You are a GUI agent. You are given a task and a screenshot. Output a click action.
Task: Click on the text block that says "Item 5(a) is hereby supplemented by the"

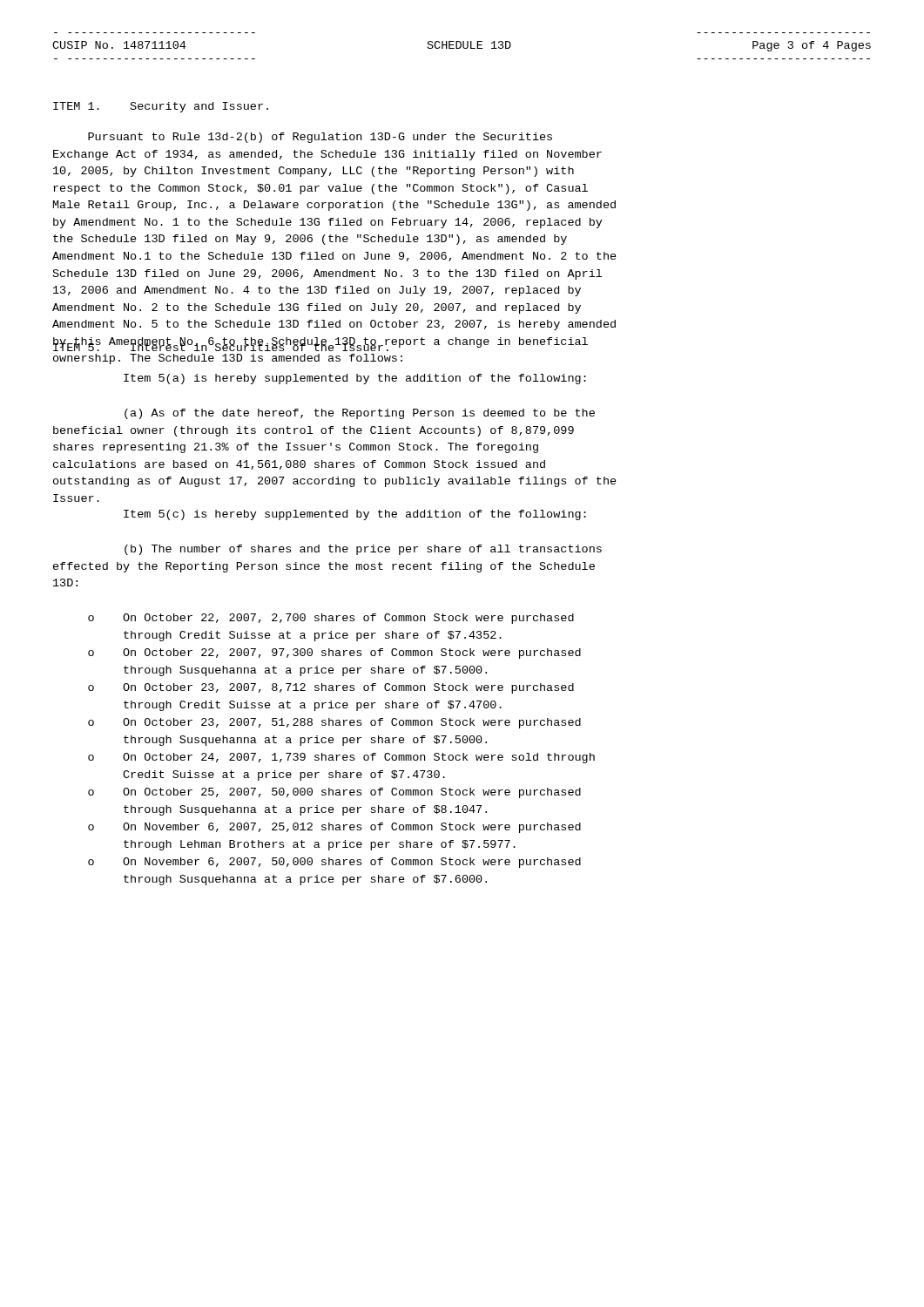(320, 379)
